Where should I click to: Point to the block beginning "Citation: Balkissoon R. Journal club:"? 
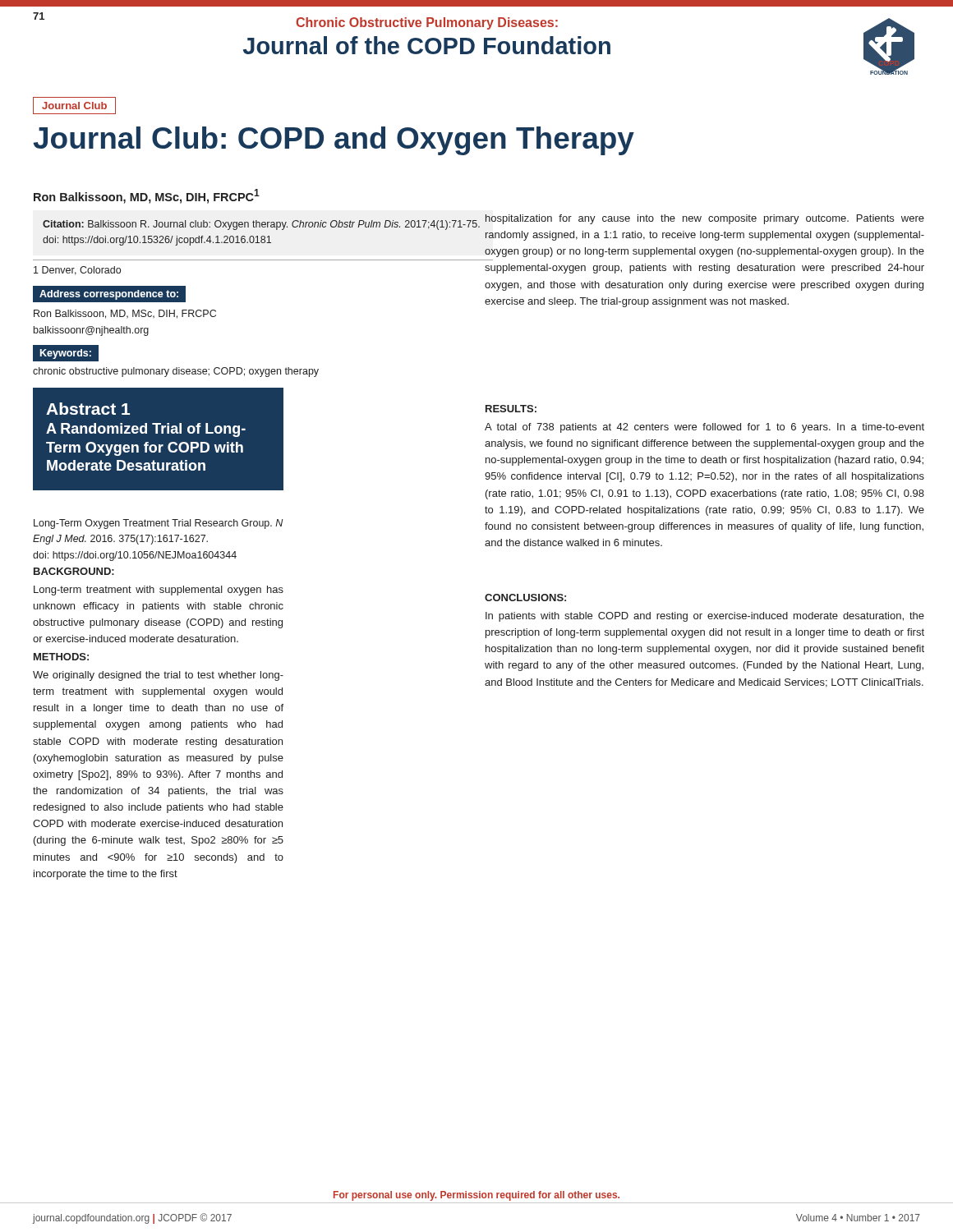coord(262,232)
